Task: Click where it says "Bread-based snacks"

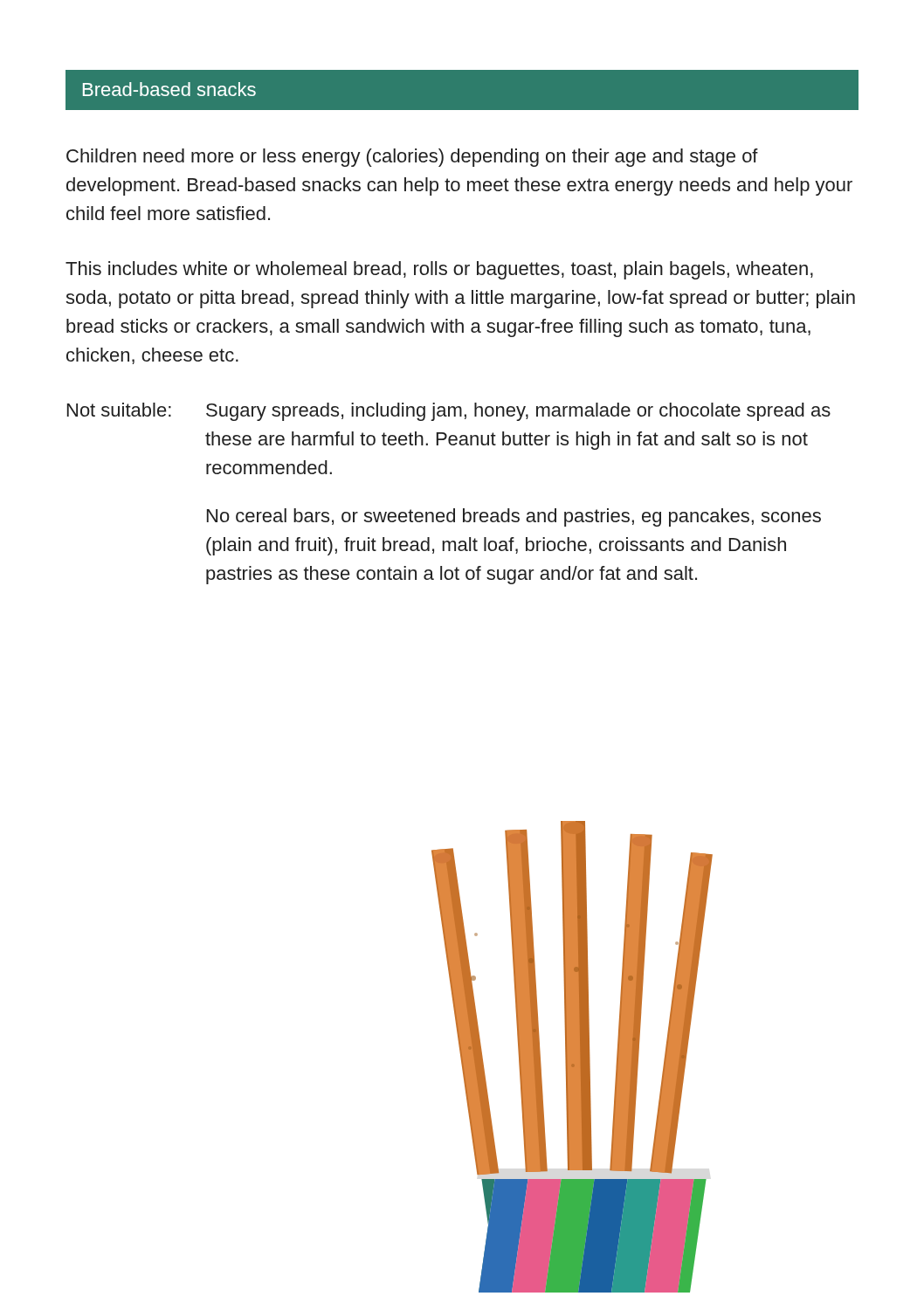Action: (x=169, y=90)
